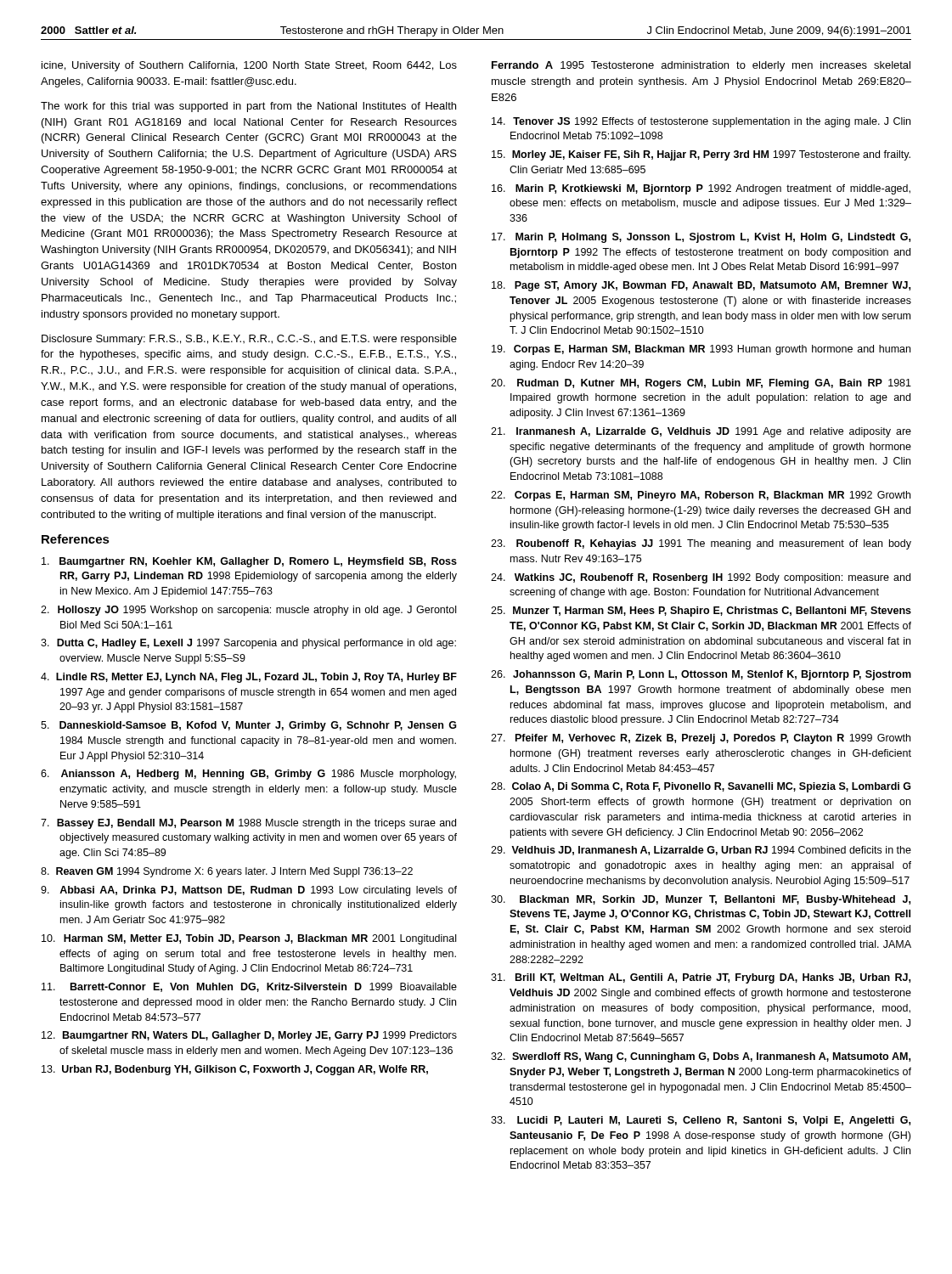
Task: Locate the list item containing "17. Marin P, Holmang S,"
Action: click(x=701, y=252)
